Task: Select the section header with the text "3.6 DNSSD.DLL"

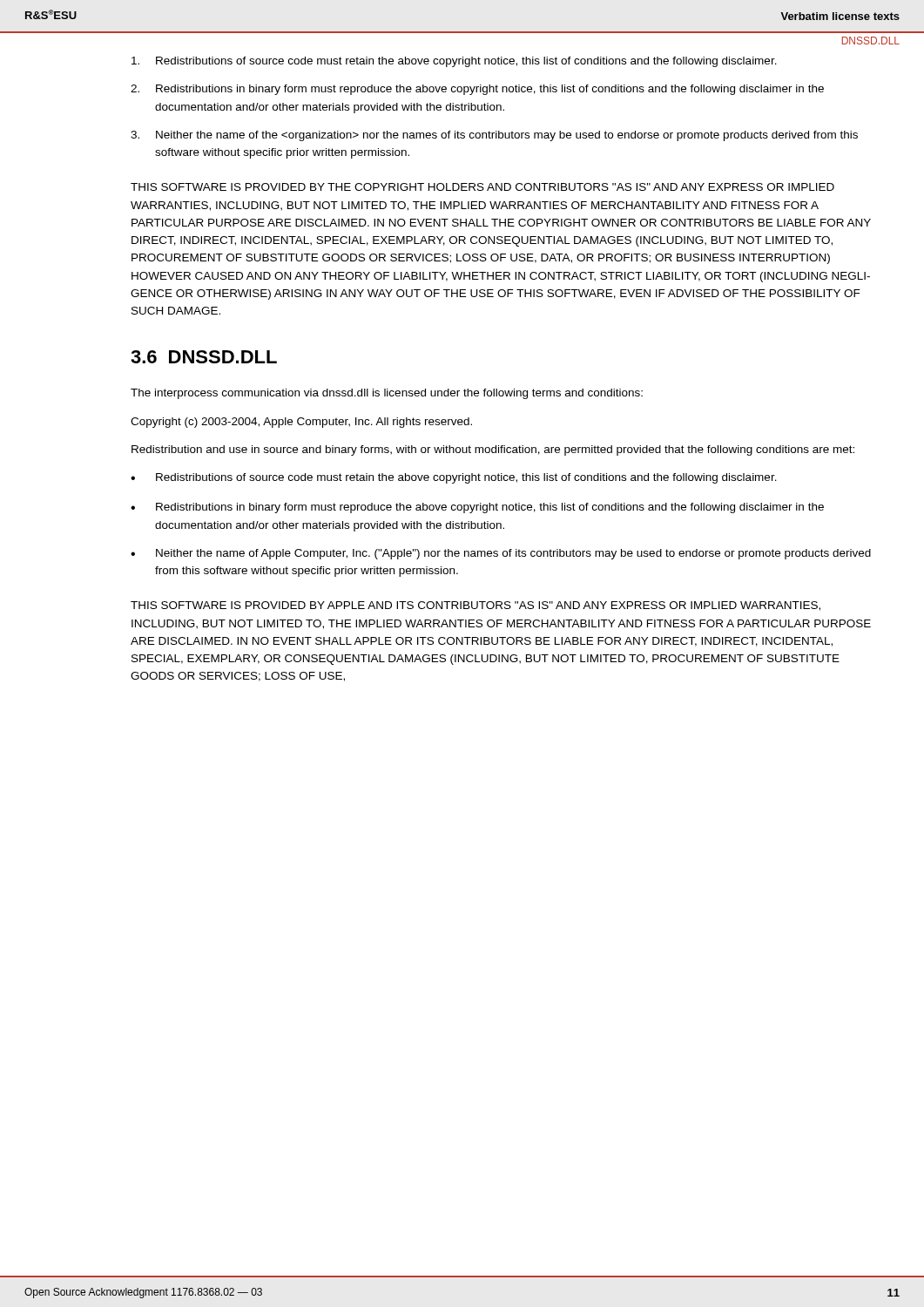Action: click(x=204, y=357)
